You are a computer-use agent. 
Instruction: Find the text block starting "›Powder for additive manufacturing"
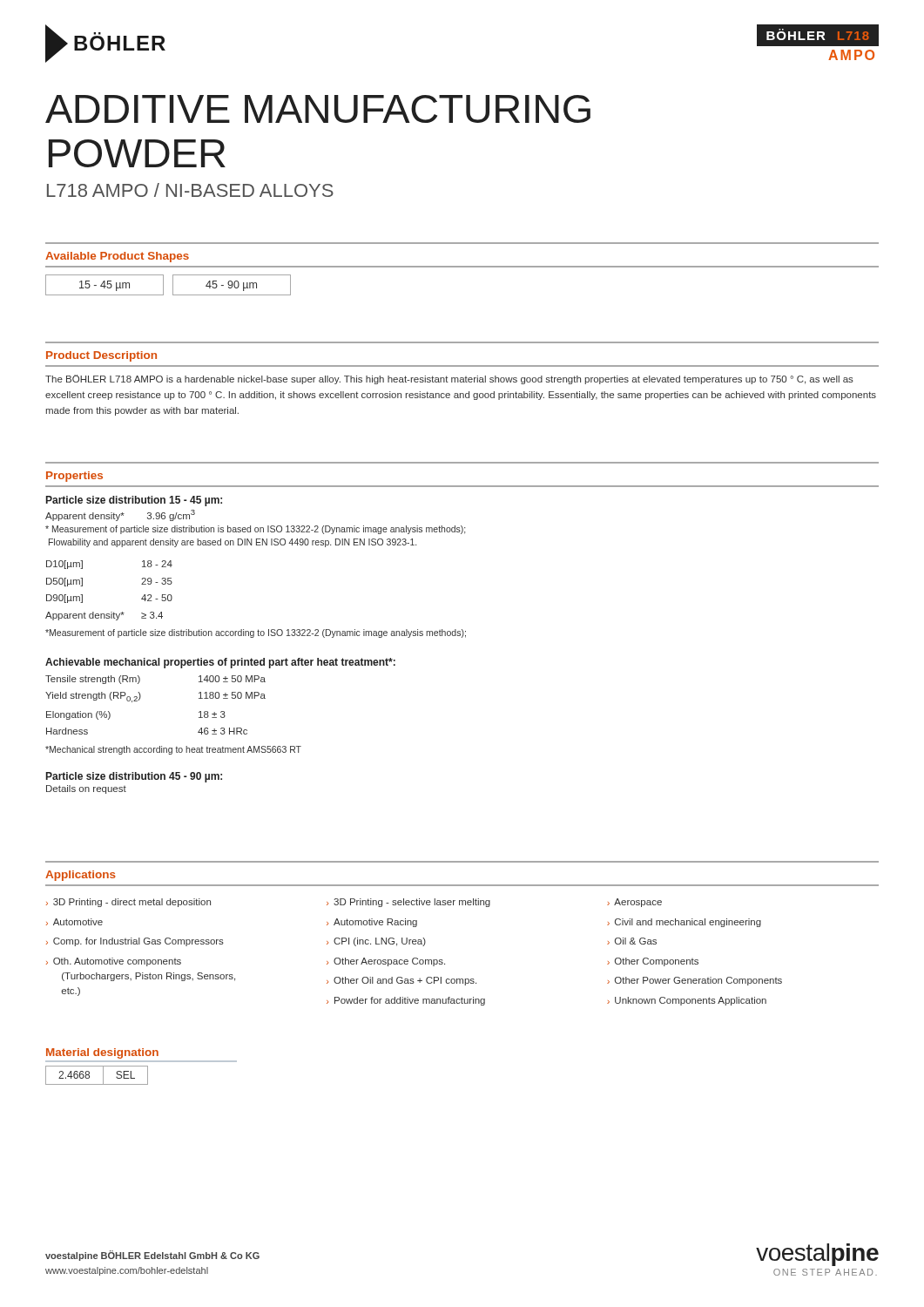406,1001
